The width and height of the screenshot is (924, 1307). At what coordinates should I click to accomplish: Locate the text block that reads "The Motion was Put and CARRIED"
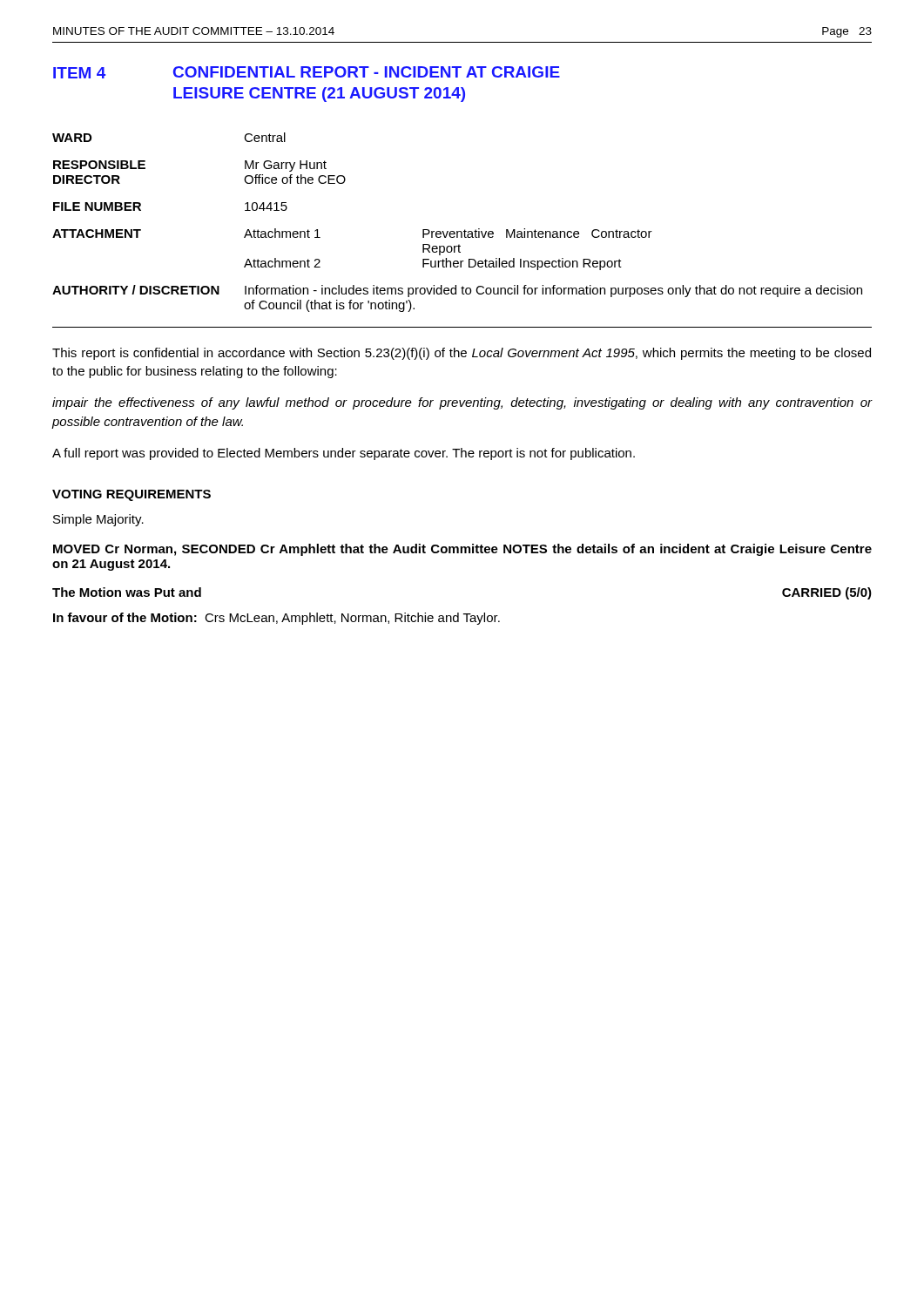(134, 593)
